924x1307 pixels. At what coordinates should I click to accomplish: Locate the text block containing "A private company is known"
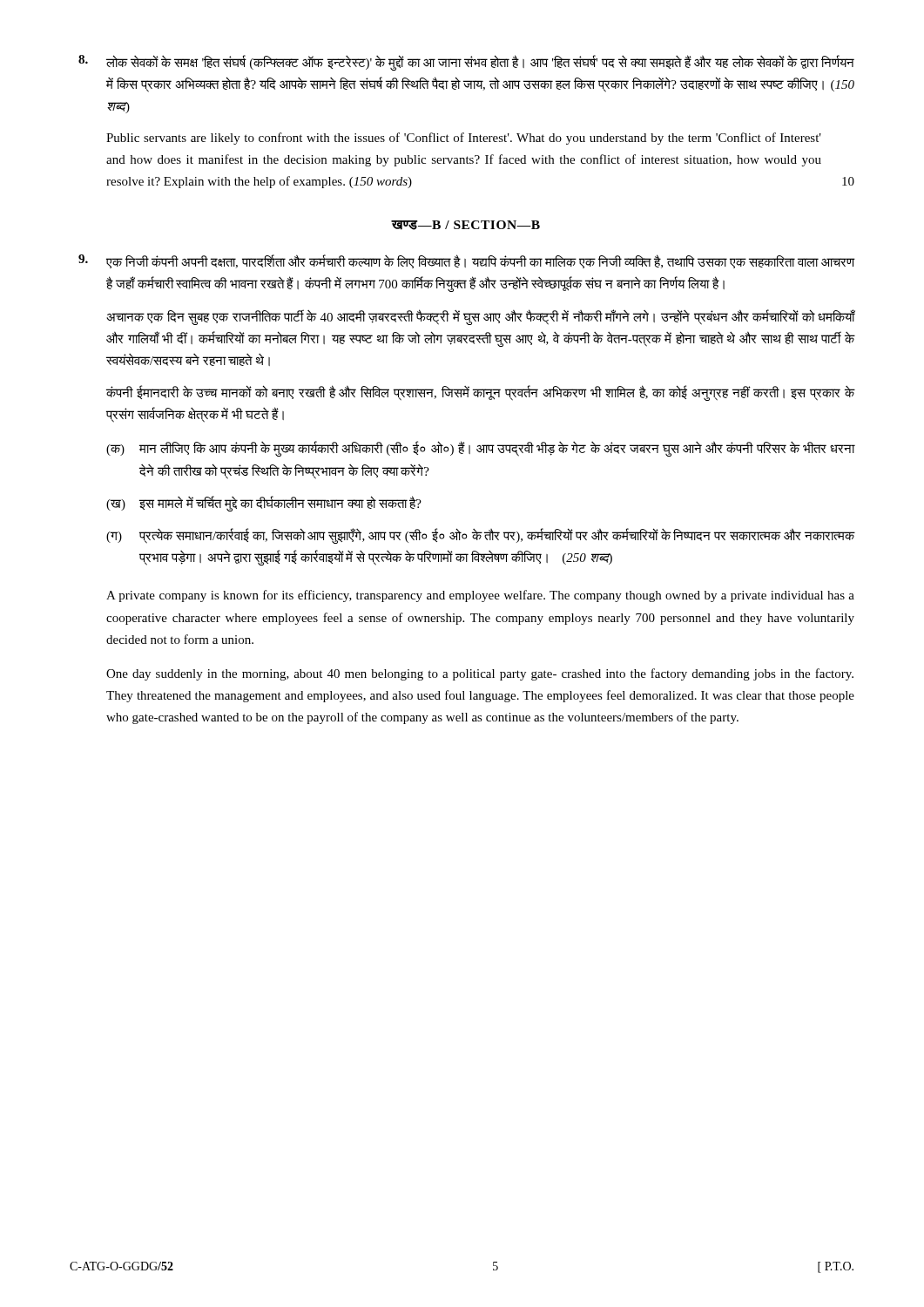click(480, 617)
